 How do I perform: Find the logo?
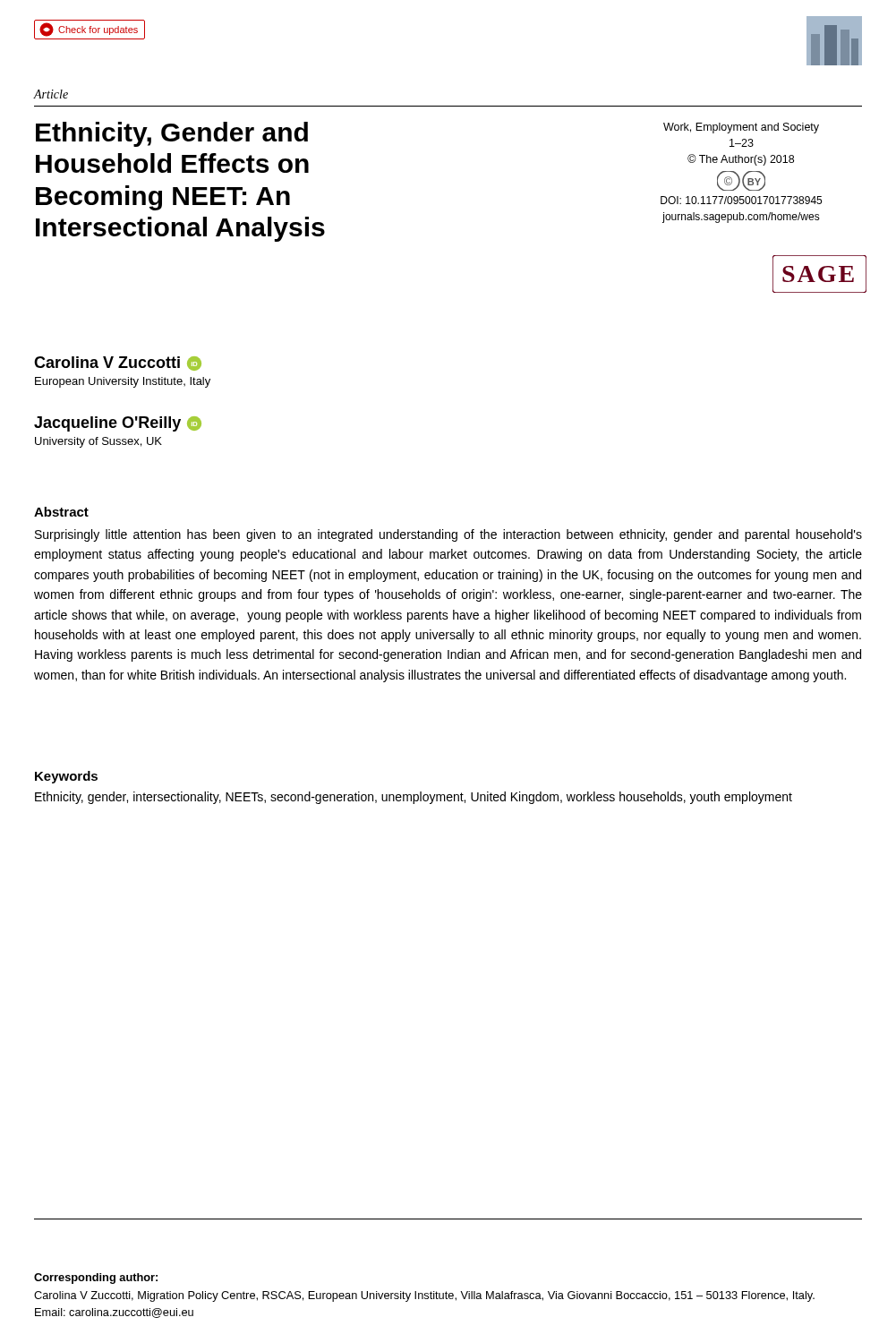(817, 276)
